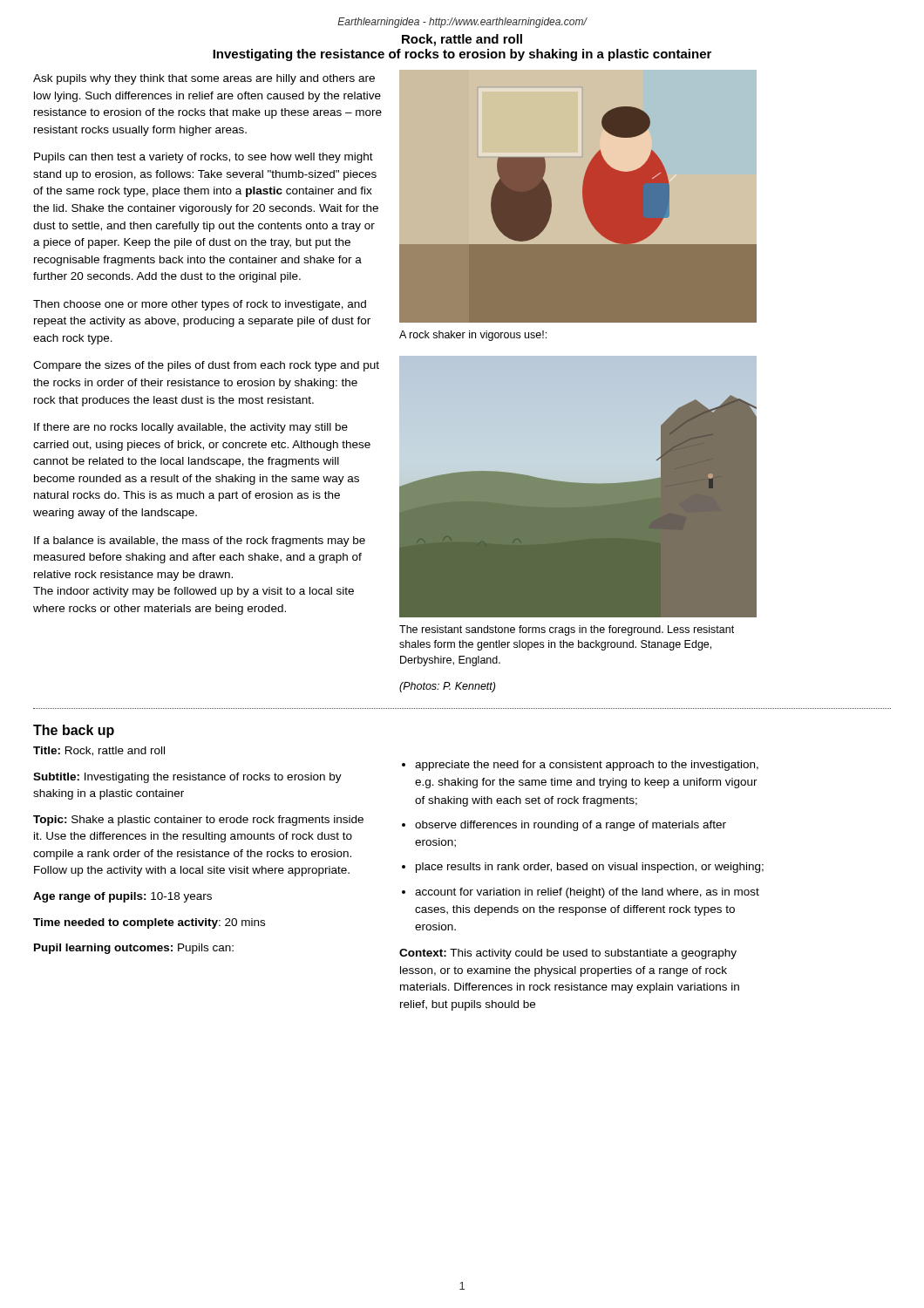Locate the element starting "Topic: Shake a plastic container"

[x=203, y=845]
